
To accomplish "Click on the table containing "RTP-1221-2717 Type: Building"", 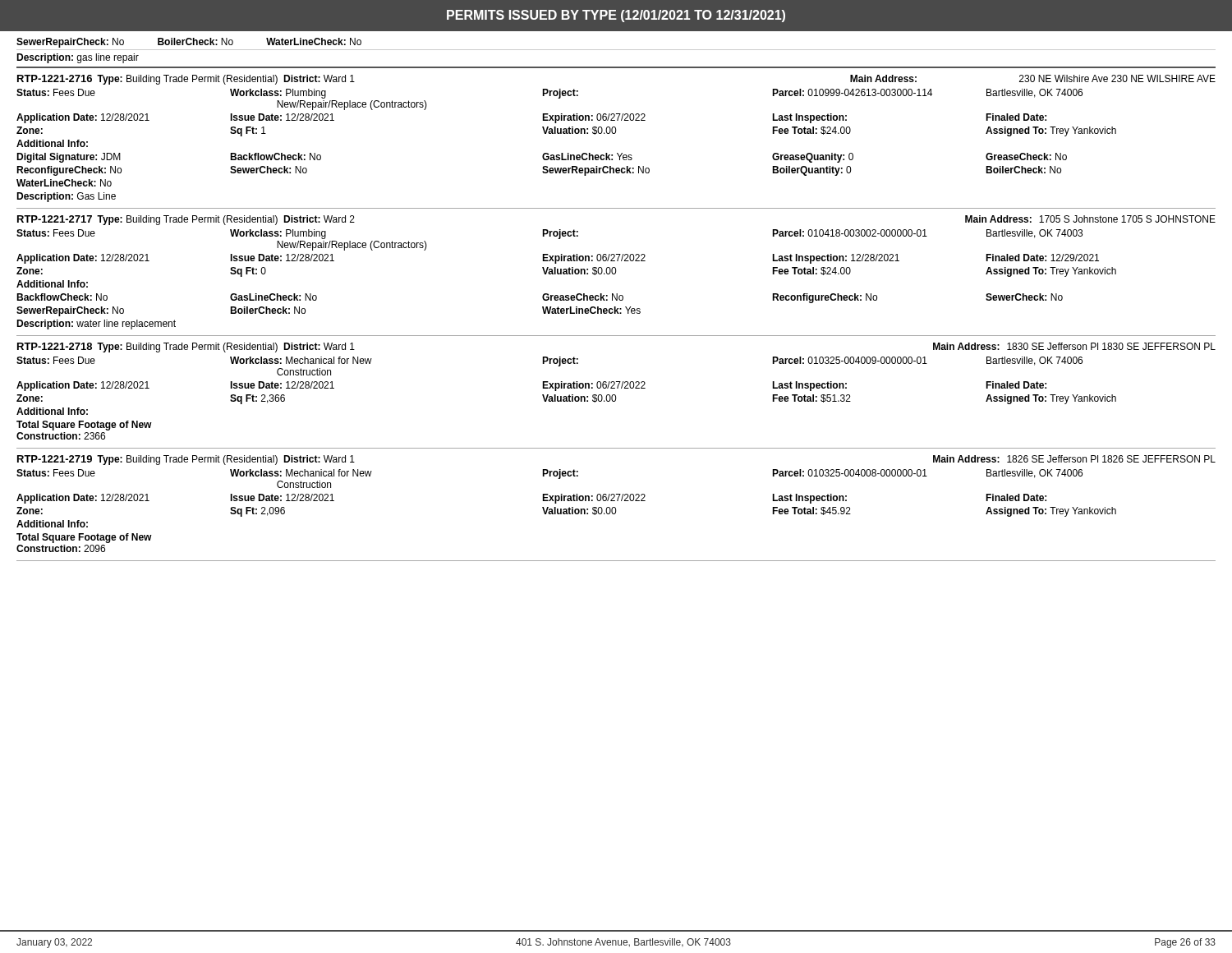I will point(616,272).
